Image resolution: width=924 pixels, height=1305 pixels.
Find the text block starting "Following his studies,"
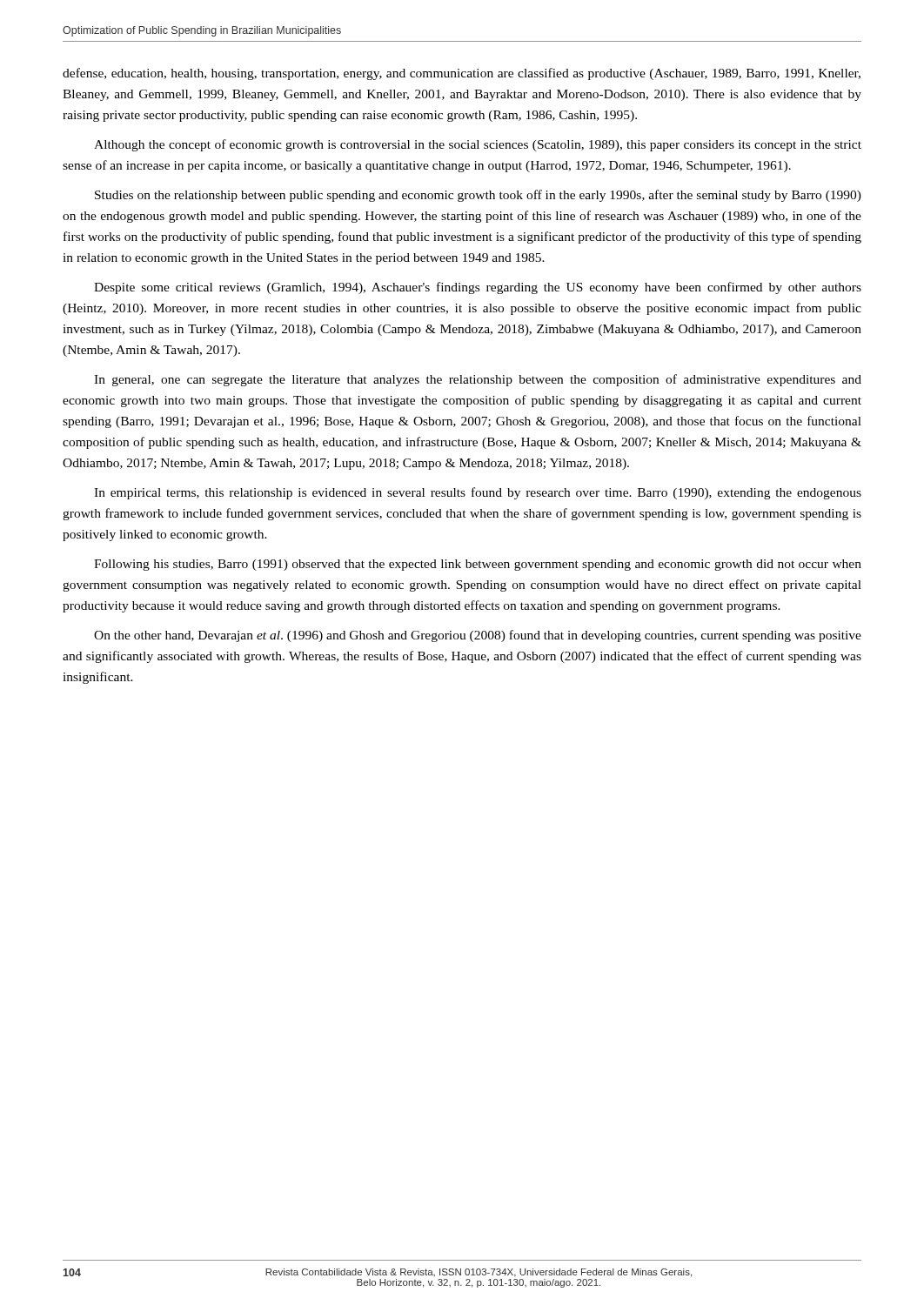point(462,585)
